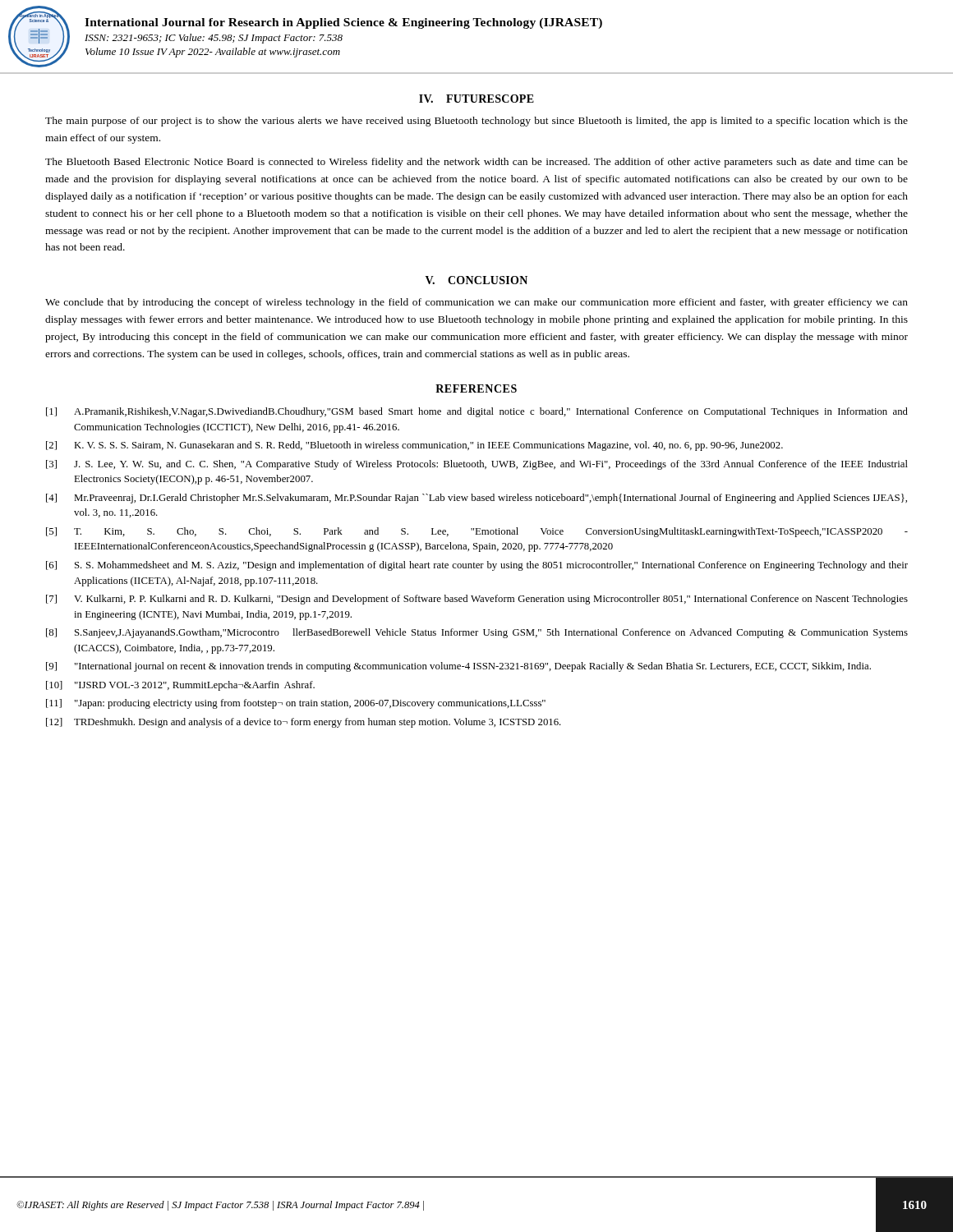Click on the list item containing "[3] J. S. Lee, Y."
The height and width of the screenshot is (1232, 953).
pyautogui.click(x=476, y=472)
